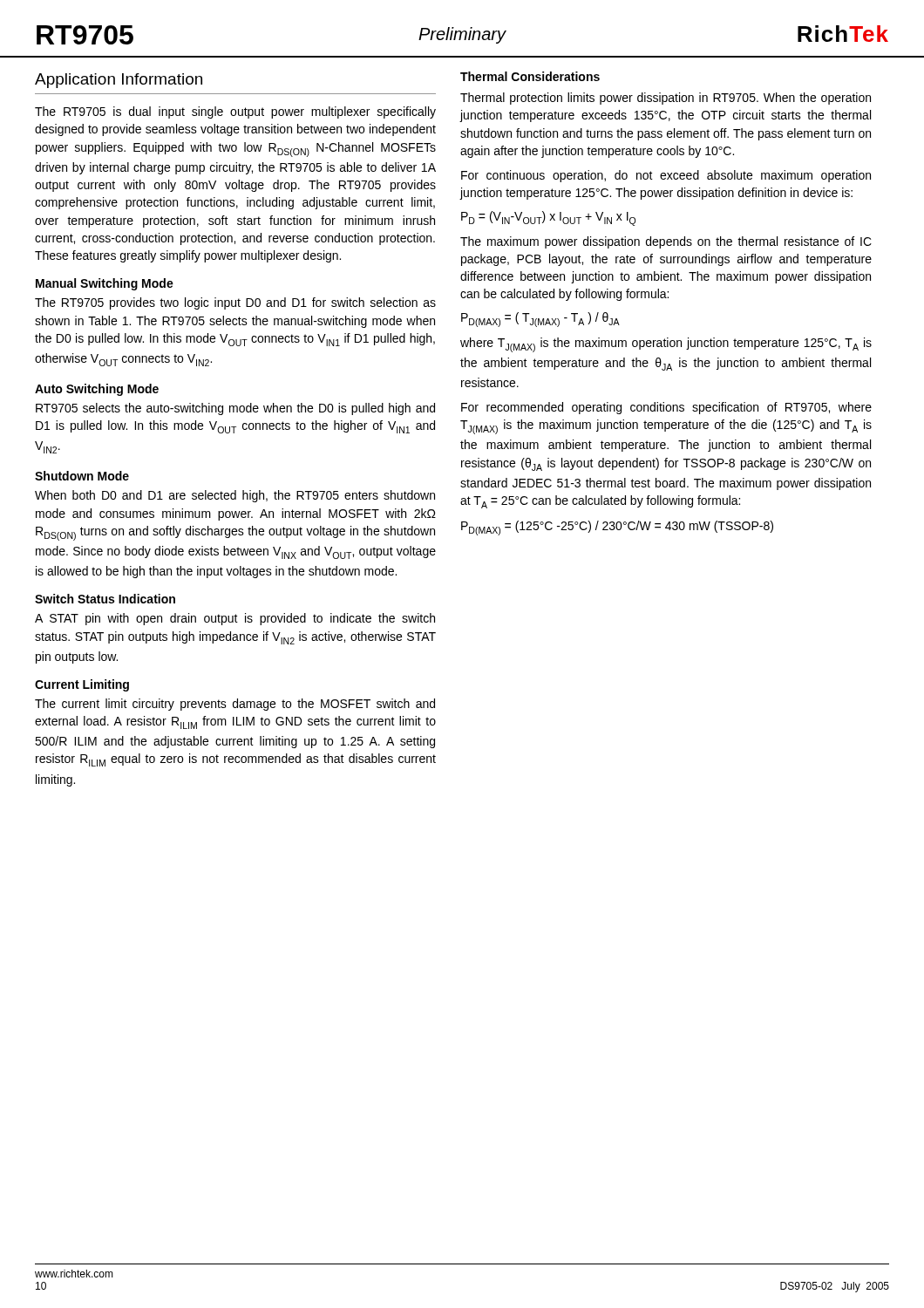Click on the formula that reads "PD(MAX) = ( TJ(MAX) -"
This screenshot has height=1308, width=924.
click(540, 318)
